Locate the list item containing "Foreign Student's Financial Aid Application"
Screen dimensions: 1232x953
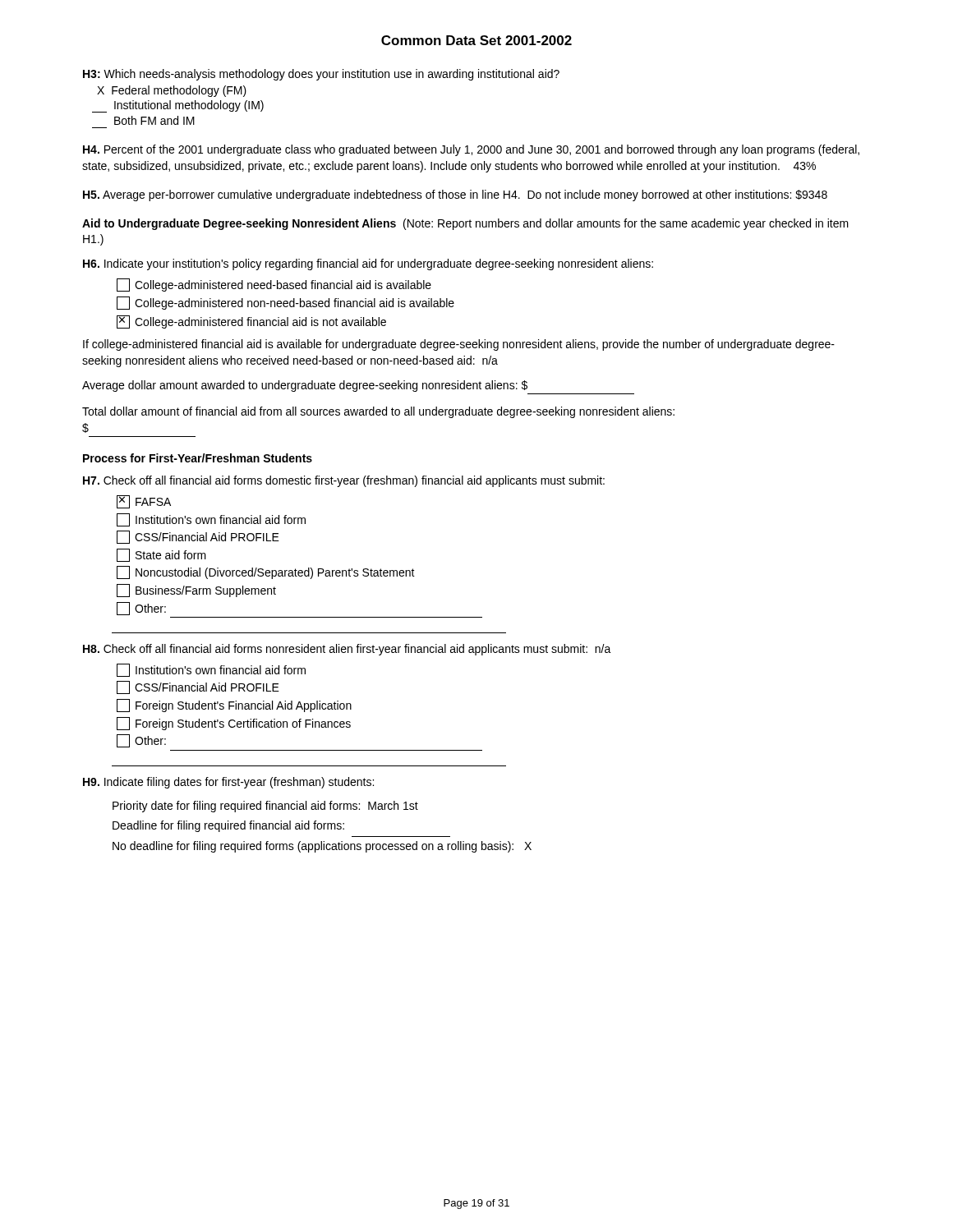(234, 706)
